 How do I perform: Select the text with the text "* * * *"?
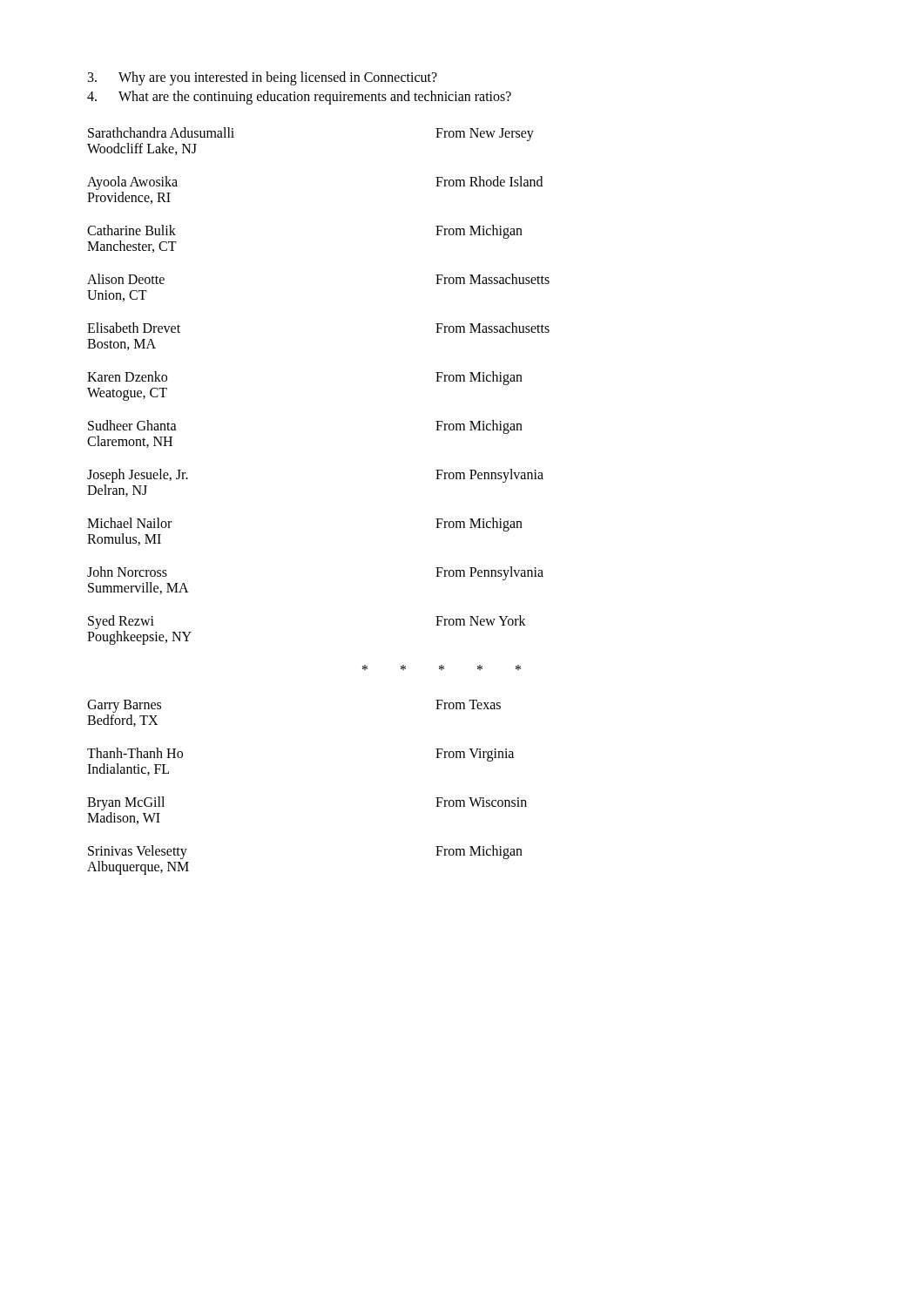pos(444,670)
